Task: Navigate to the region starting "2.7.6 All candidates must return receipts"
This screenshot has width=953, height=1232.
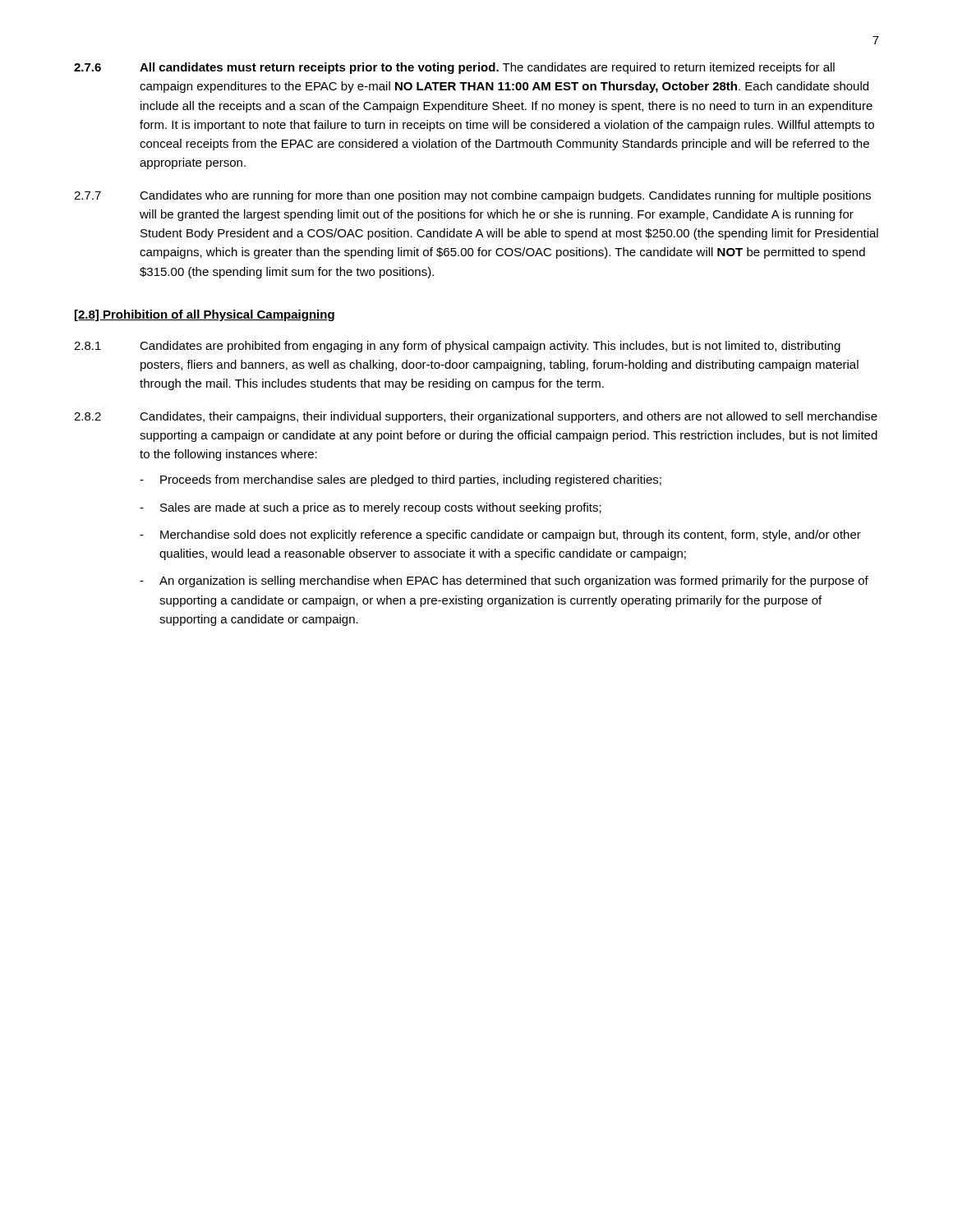Action: (476, 115)
